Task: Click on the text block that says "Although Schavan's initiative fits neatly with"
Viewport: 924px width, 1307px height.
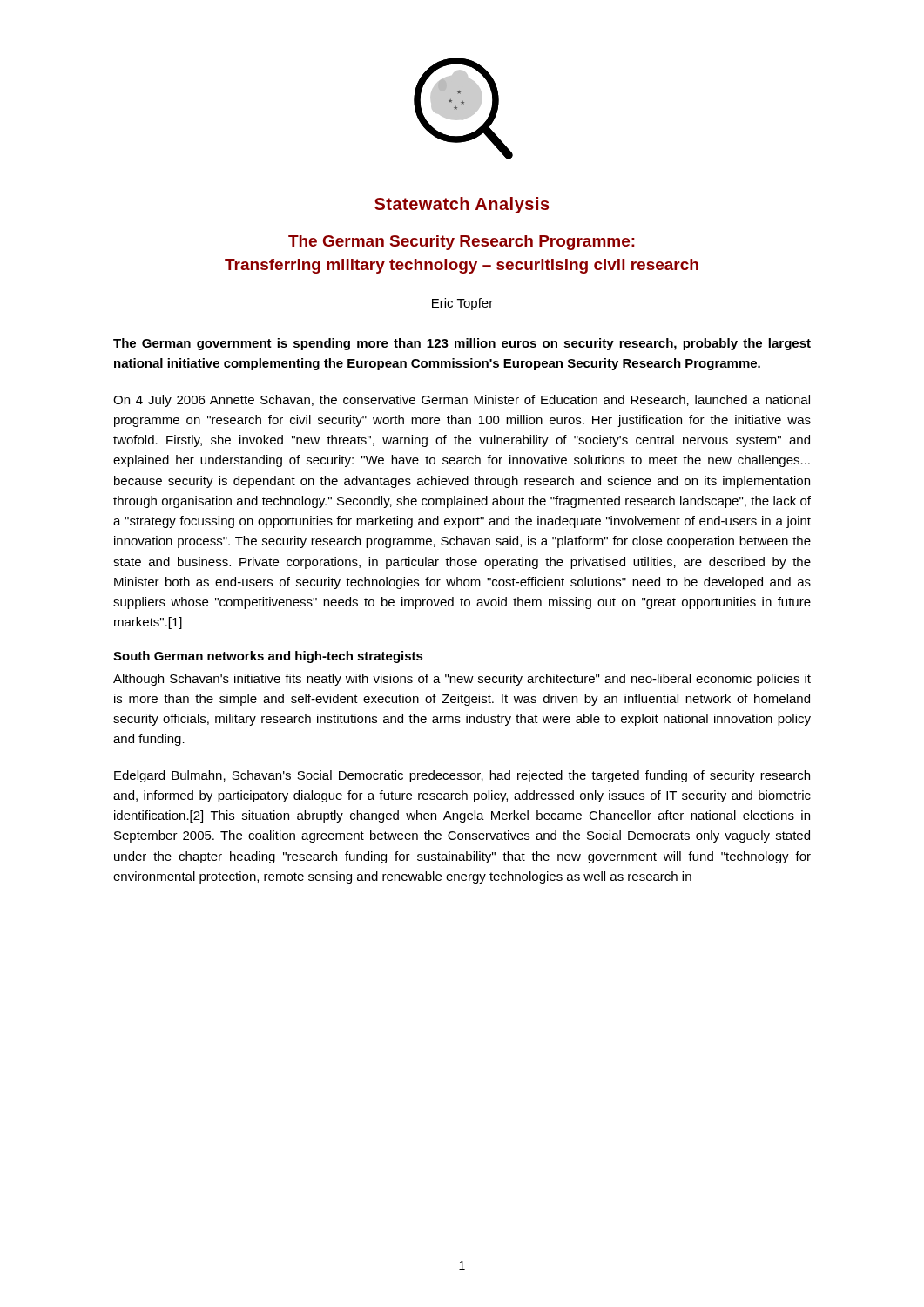Action: 462,708
